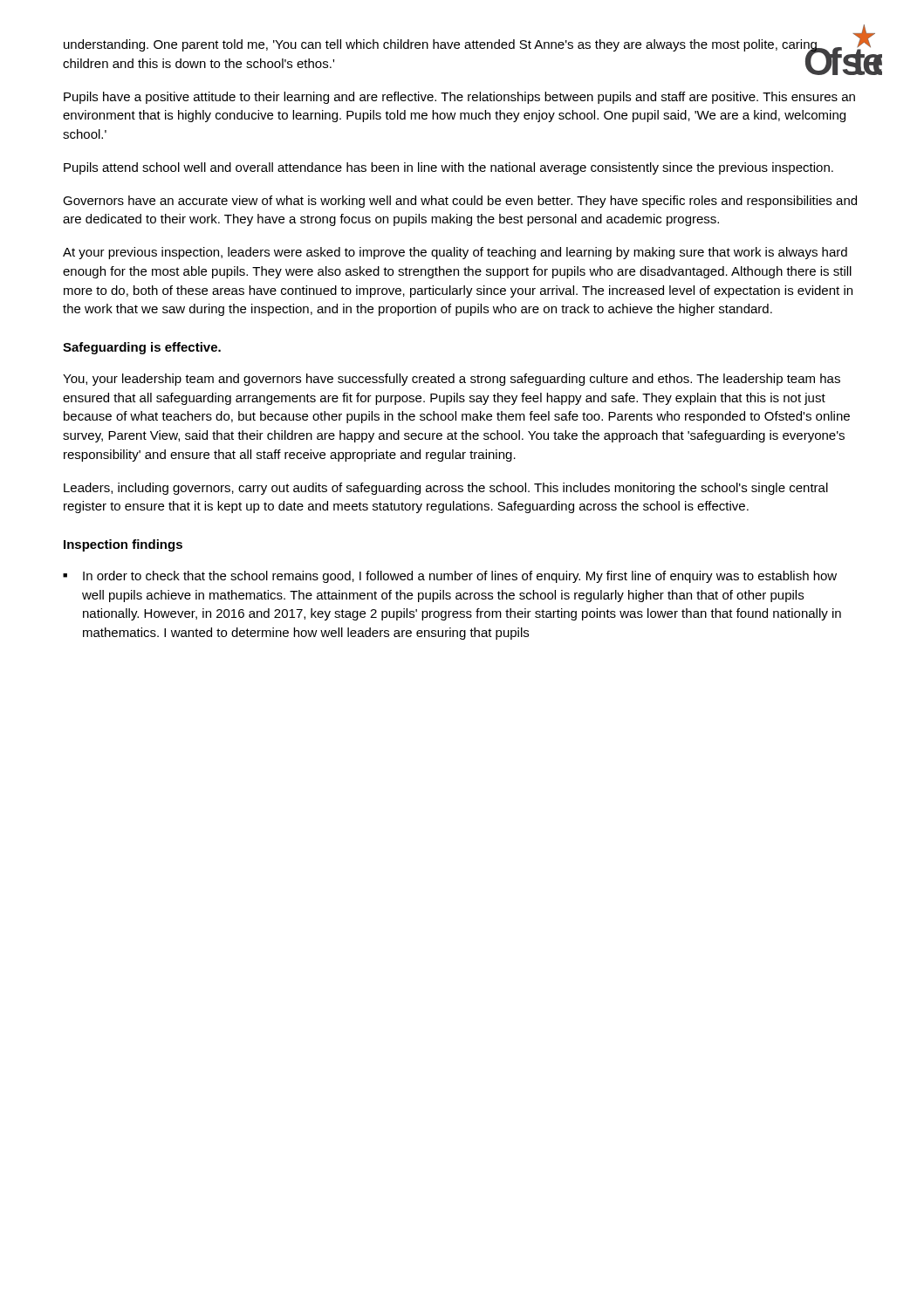Click the passage that begins "You, your leadership team and"
This screenshot has width=924, height=1309.
coord(457,416)
